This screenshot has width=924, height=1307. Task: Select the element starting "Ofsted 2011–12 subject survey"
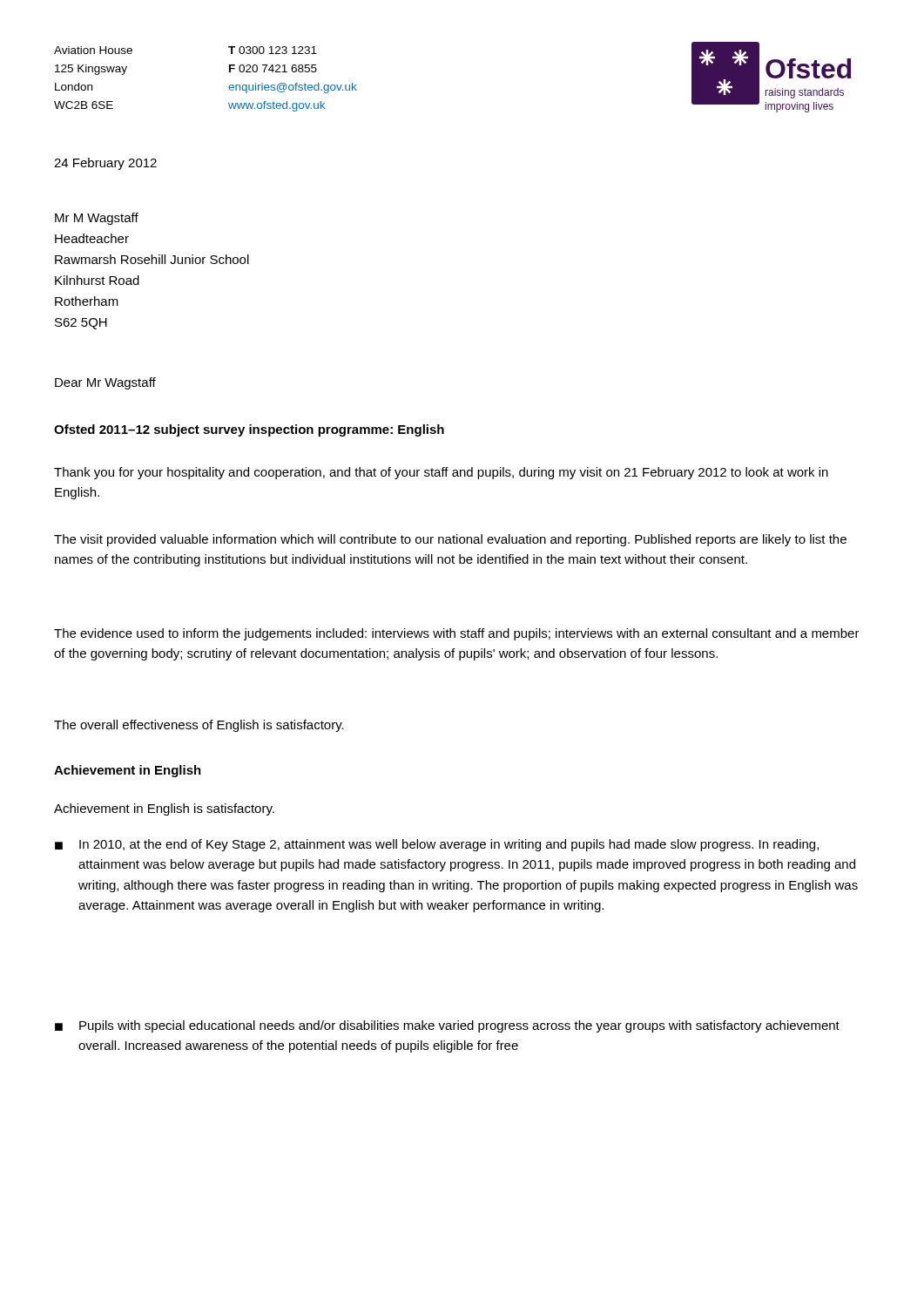[249, 429]
